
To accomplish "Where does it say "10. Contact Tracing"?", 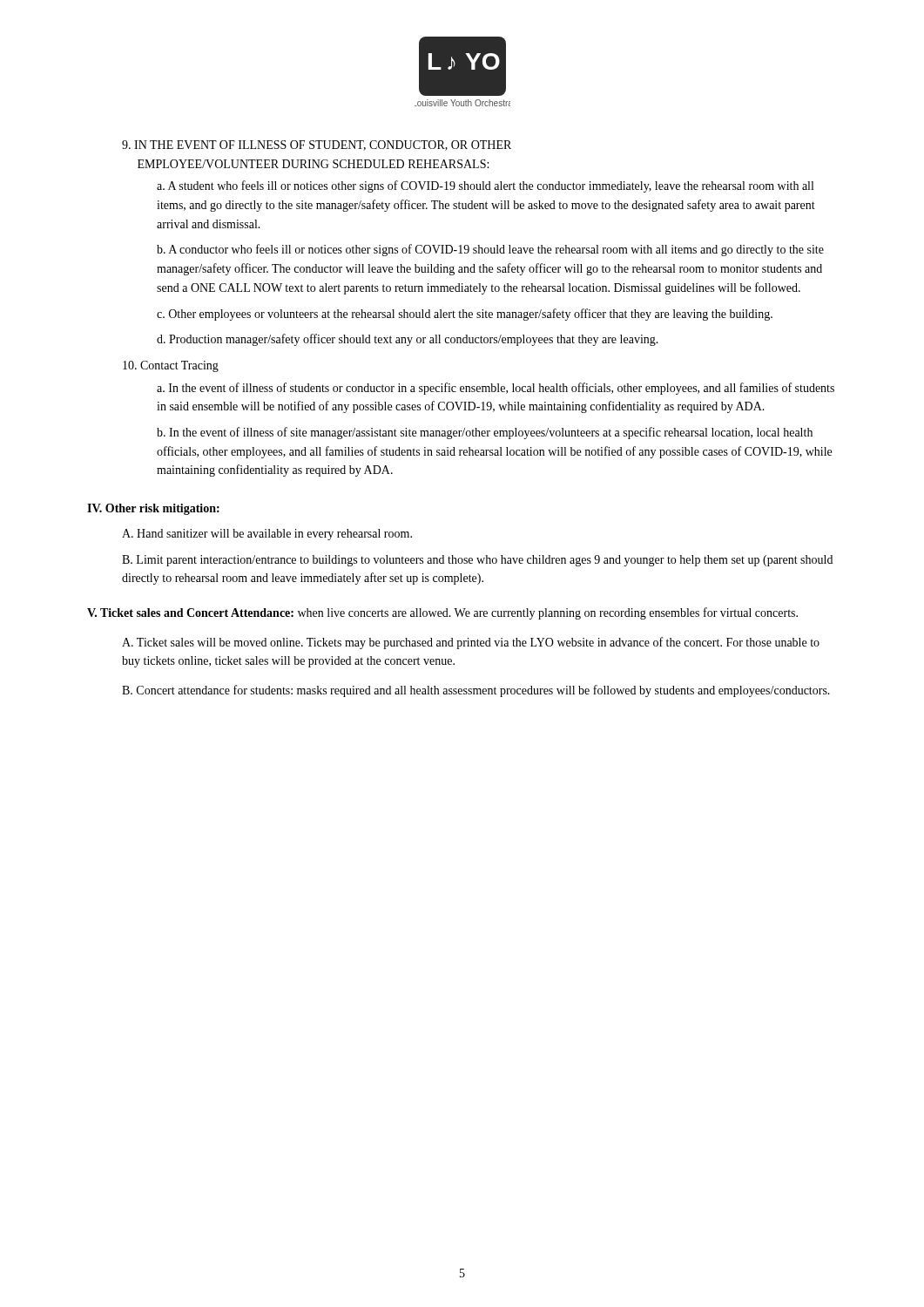I will point(170,365).
